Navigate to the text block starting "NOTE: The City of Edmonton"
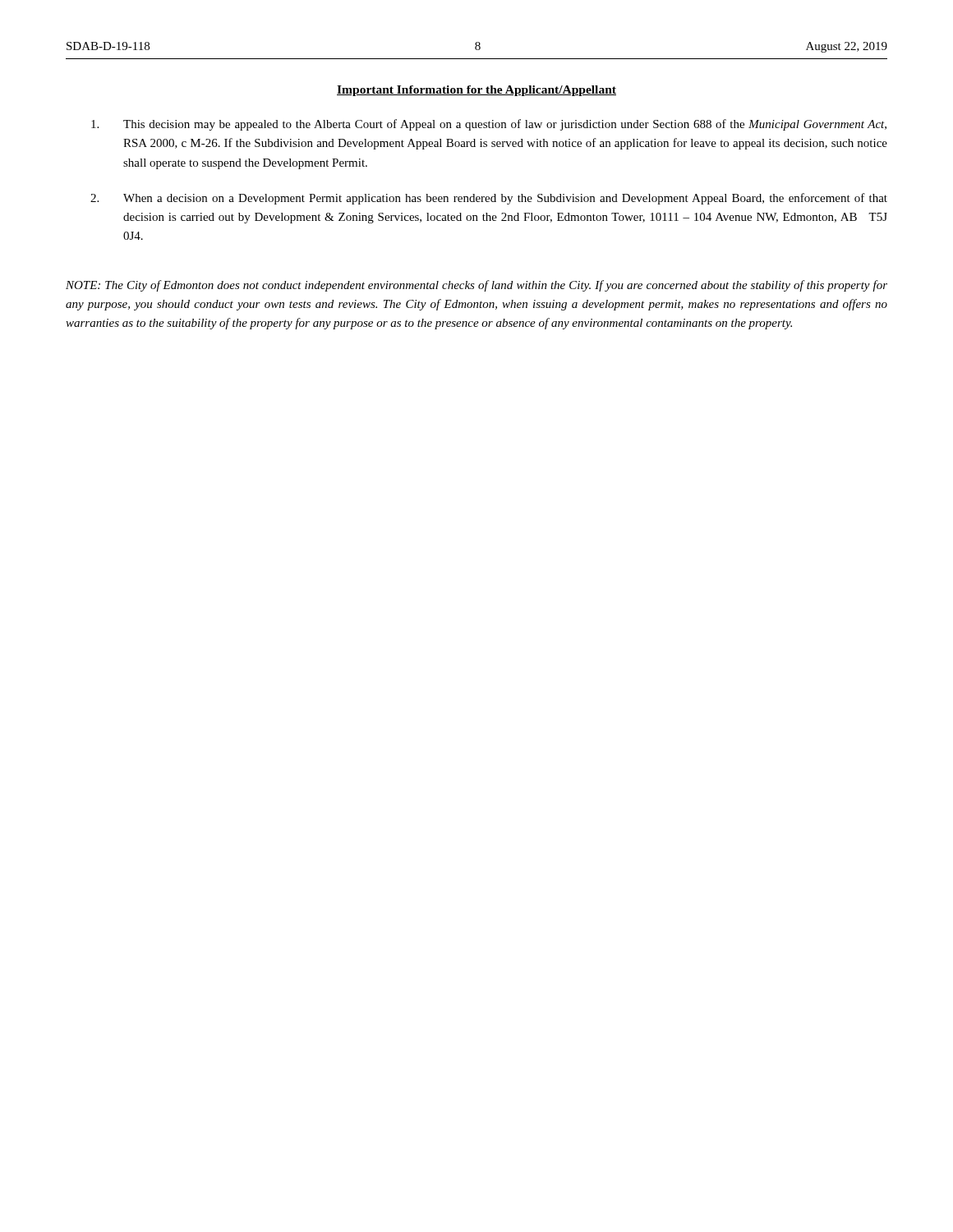Image resolution: width=953 pixels, height=1232 pixels. (476, 304)
